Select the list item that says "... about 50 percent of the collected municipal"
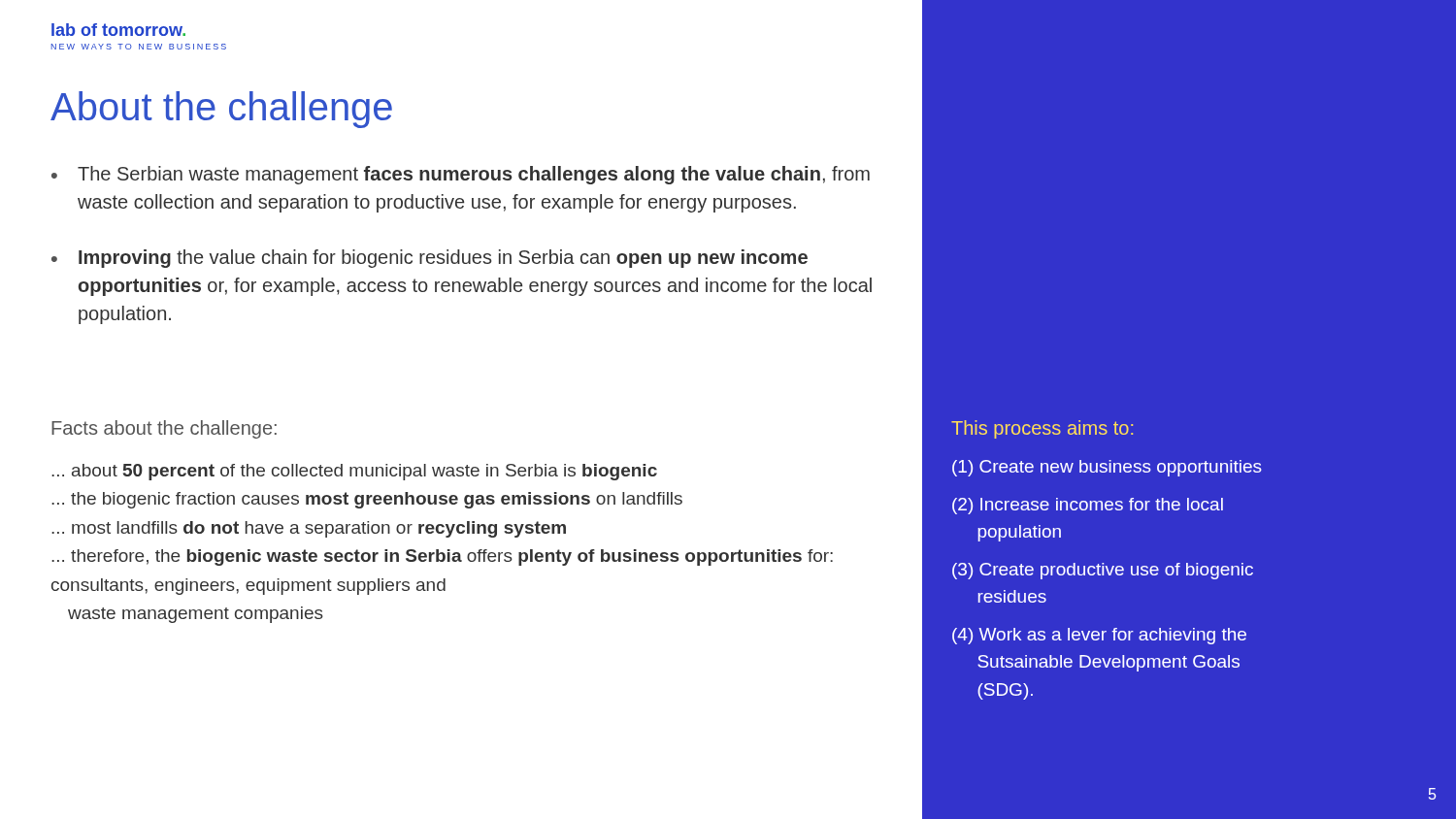1456x819 pixels. click(x=354, y=470)
